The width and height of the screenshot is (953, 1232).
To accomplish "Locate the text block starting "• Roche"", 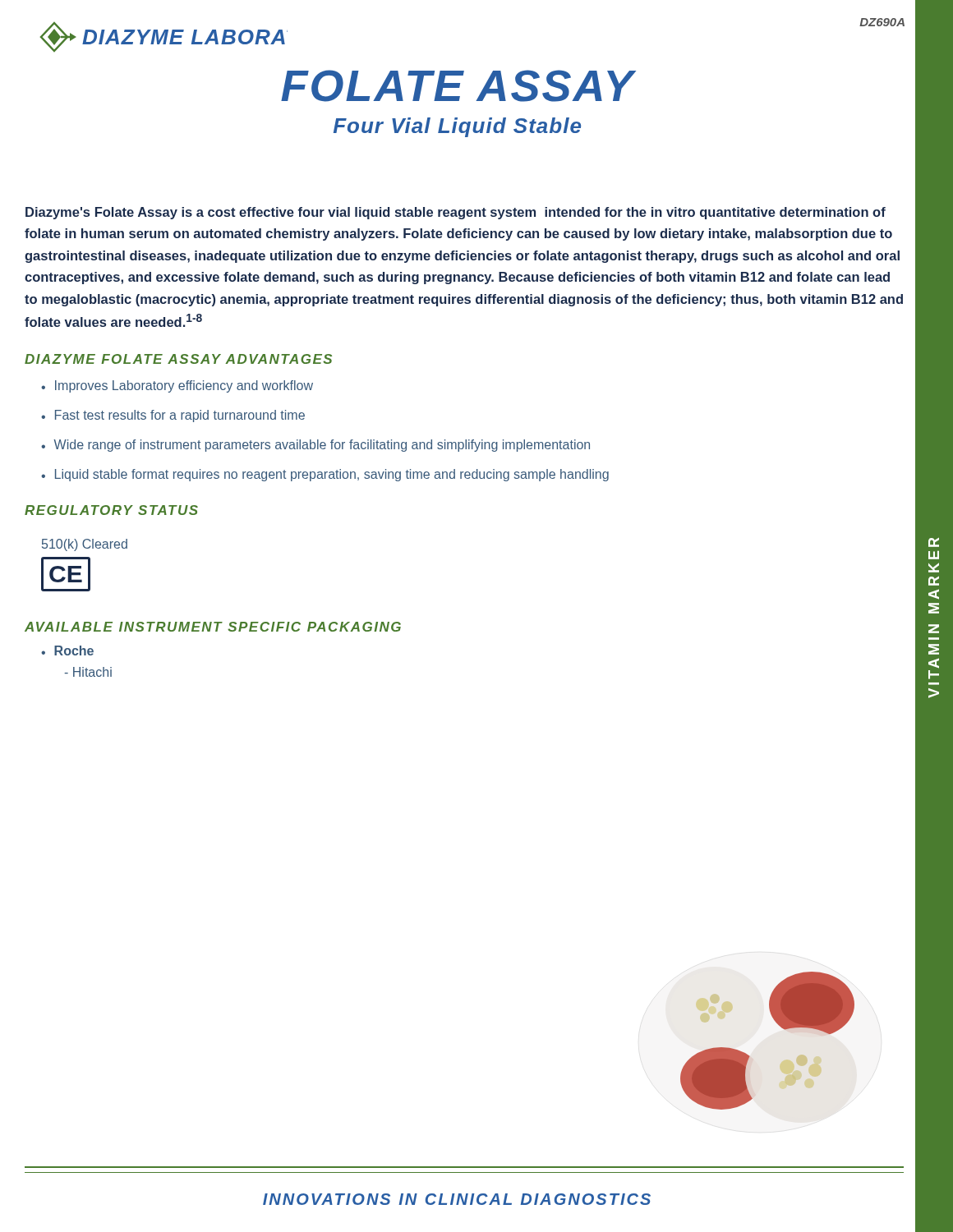I will [68, 652].
